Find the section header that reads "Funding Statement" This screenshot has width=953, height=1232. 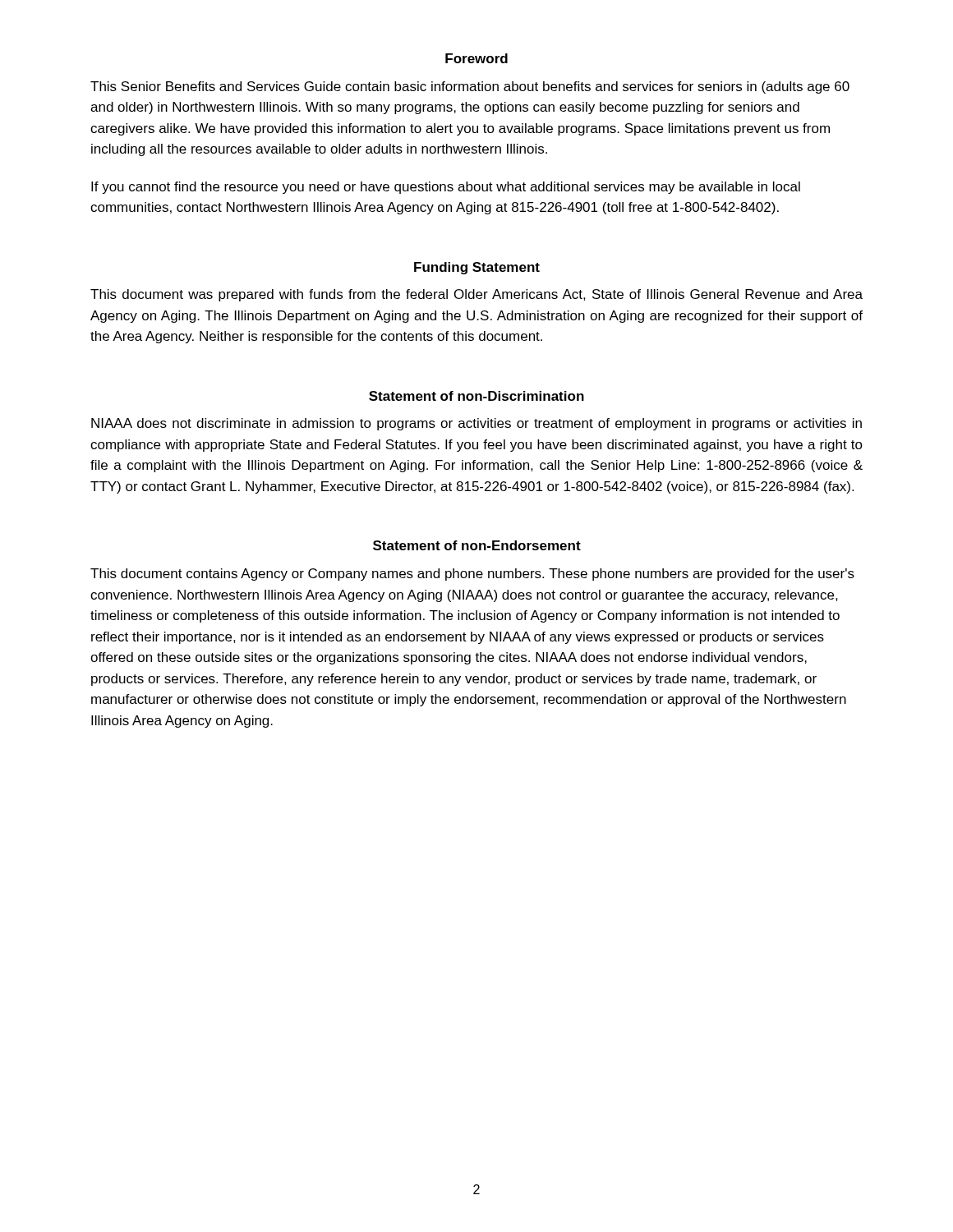(x=476, y=267)
